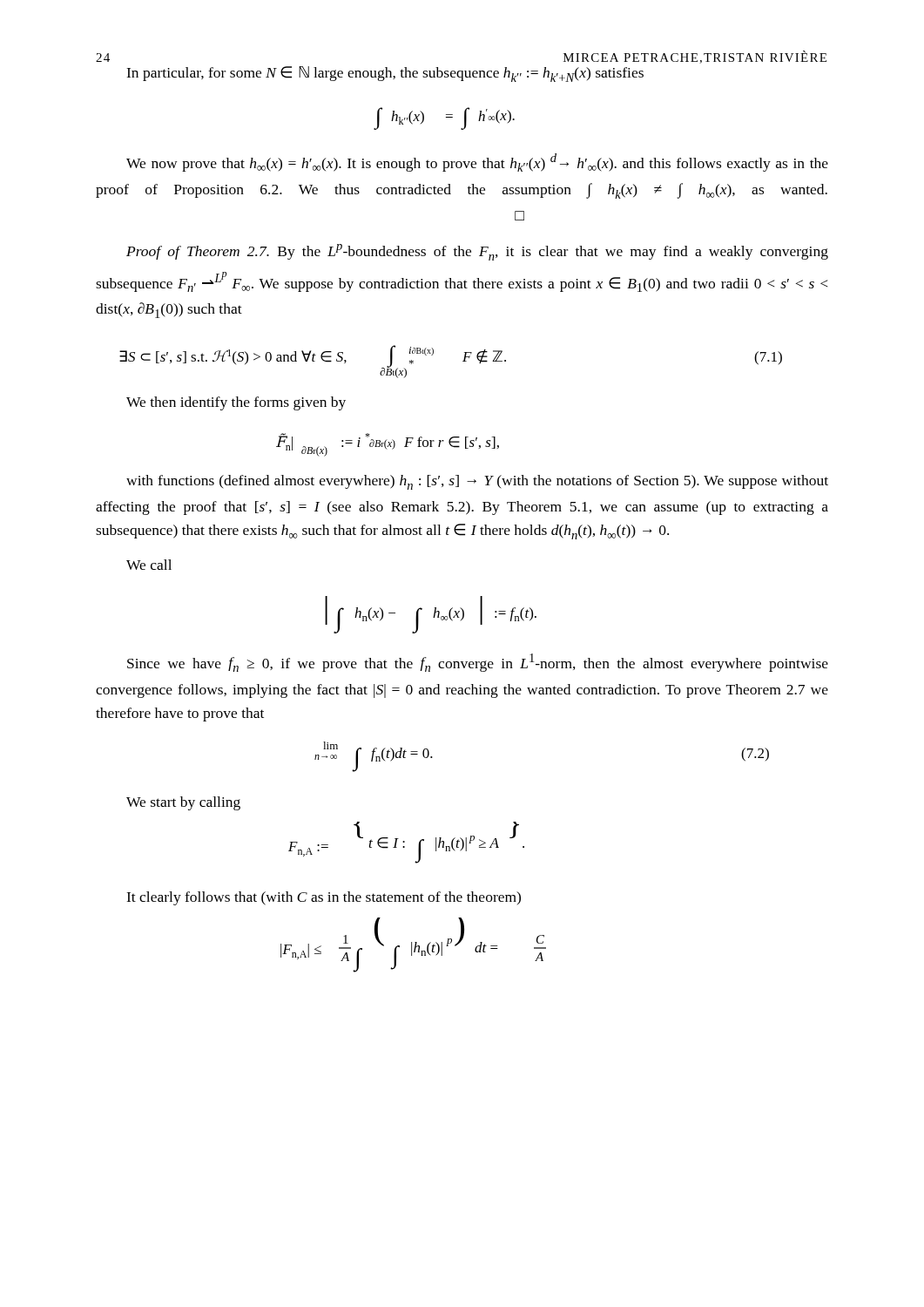Viewport: 924px width, 1307px height.
Task: Click on the formula with the text "Fn,A := { t ∈ I :"
Action: [x=462, y=848]
